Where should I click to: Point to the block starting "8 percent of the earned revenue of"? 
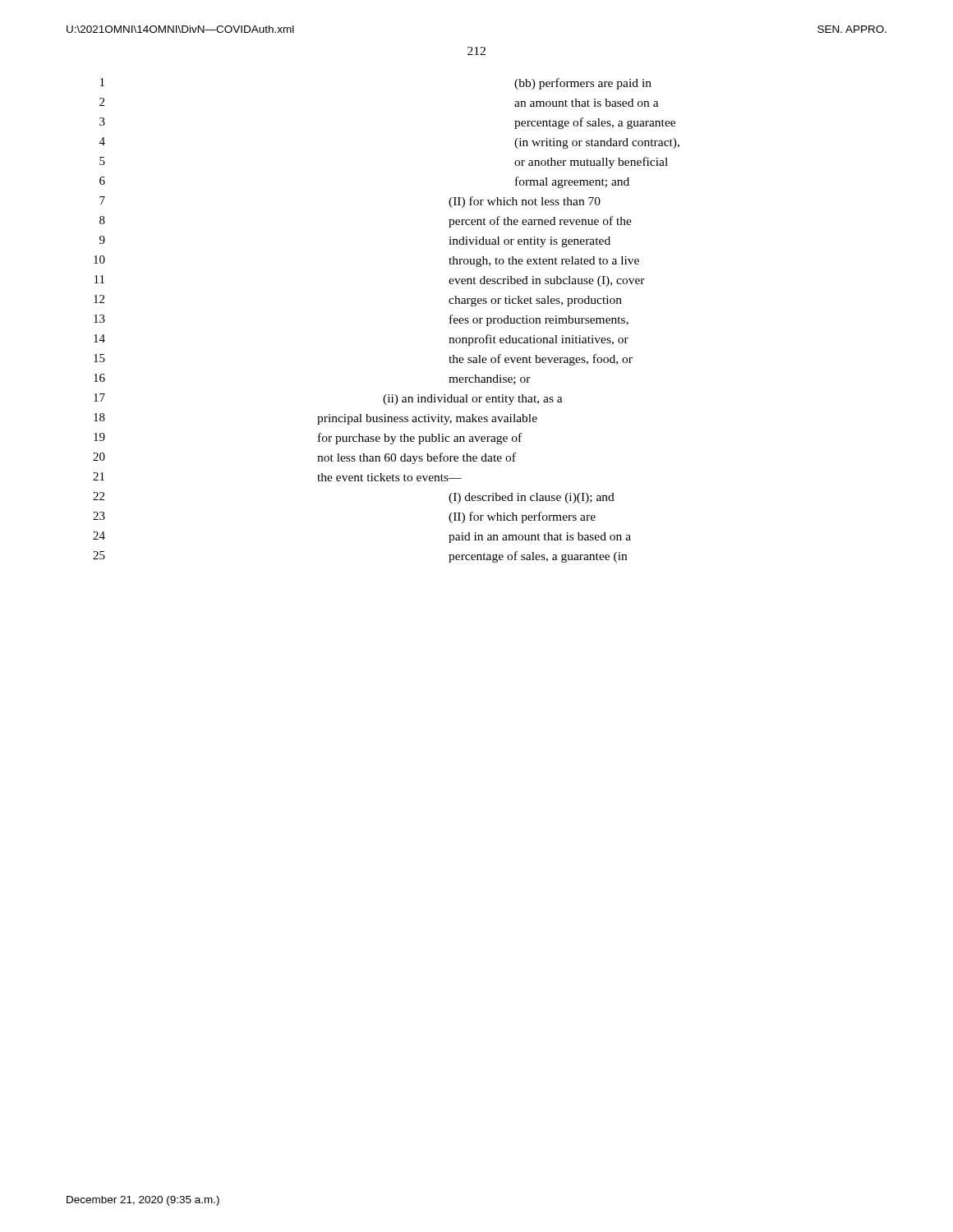click(476, 221)
